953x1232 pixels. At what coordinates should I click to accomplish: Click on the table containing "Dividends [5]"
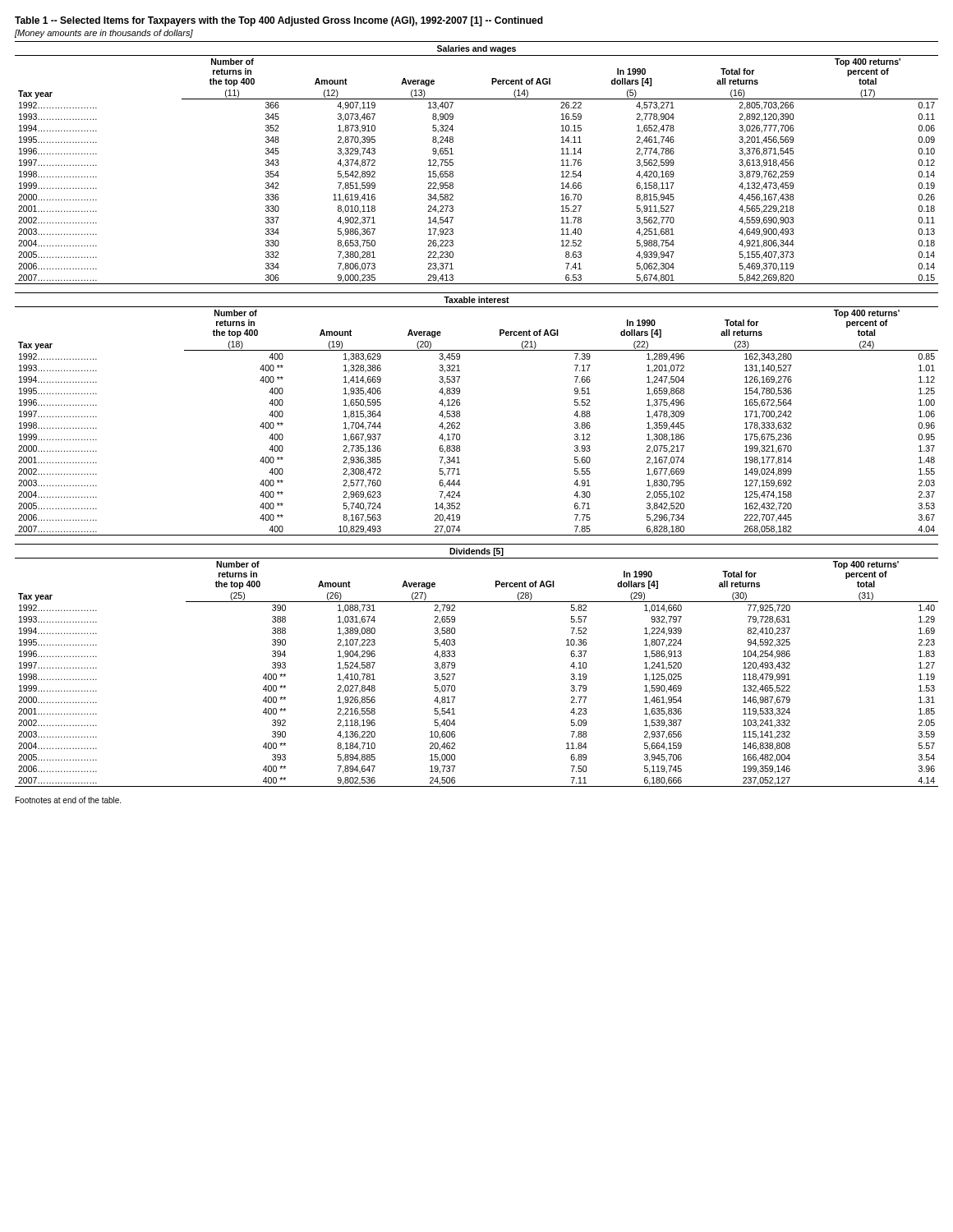pyautogui.click(x=476, y=665)
